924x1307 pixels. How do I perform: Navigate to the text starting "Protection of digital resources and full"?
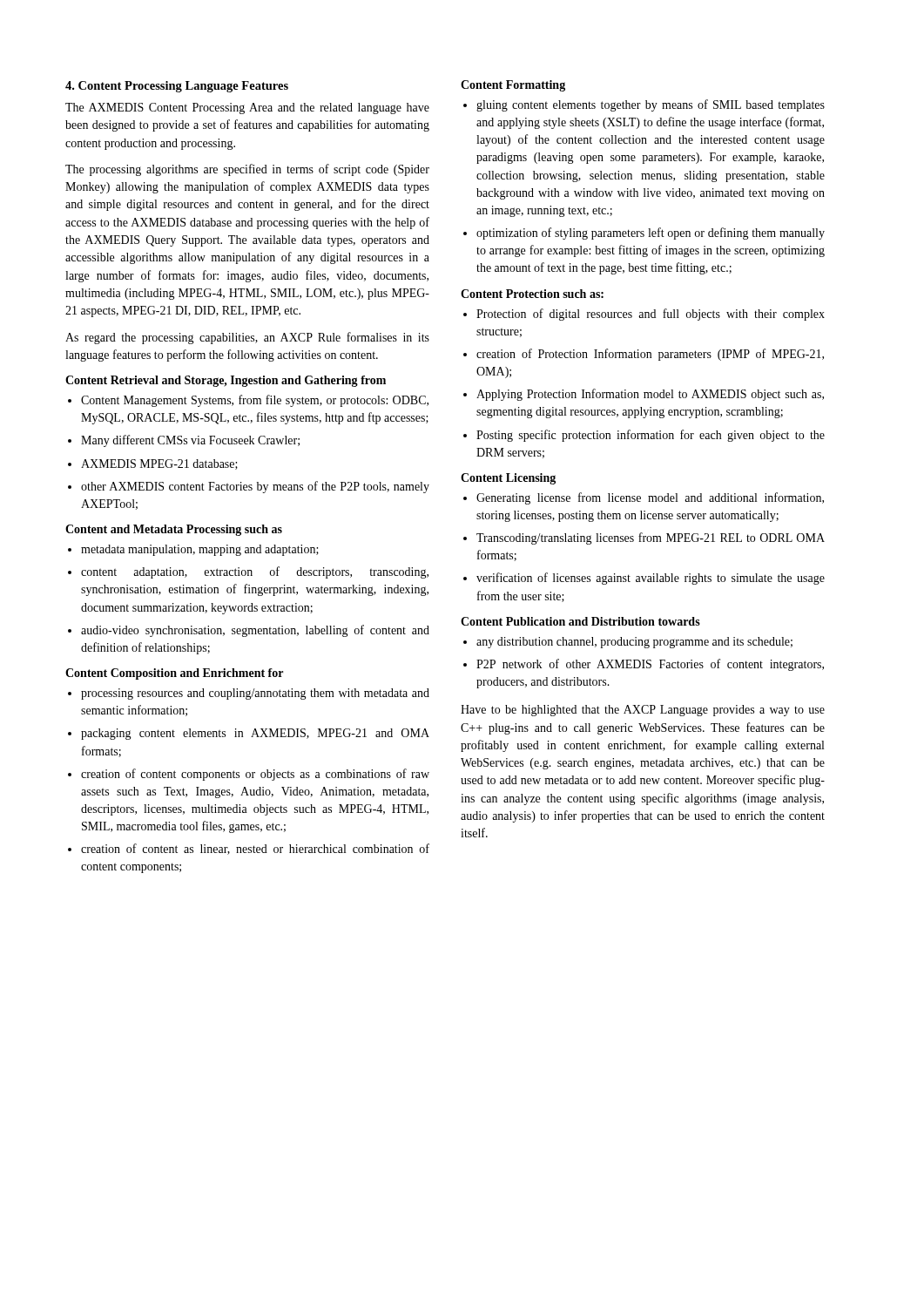tap(643, 323)
